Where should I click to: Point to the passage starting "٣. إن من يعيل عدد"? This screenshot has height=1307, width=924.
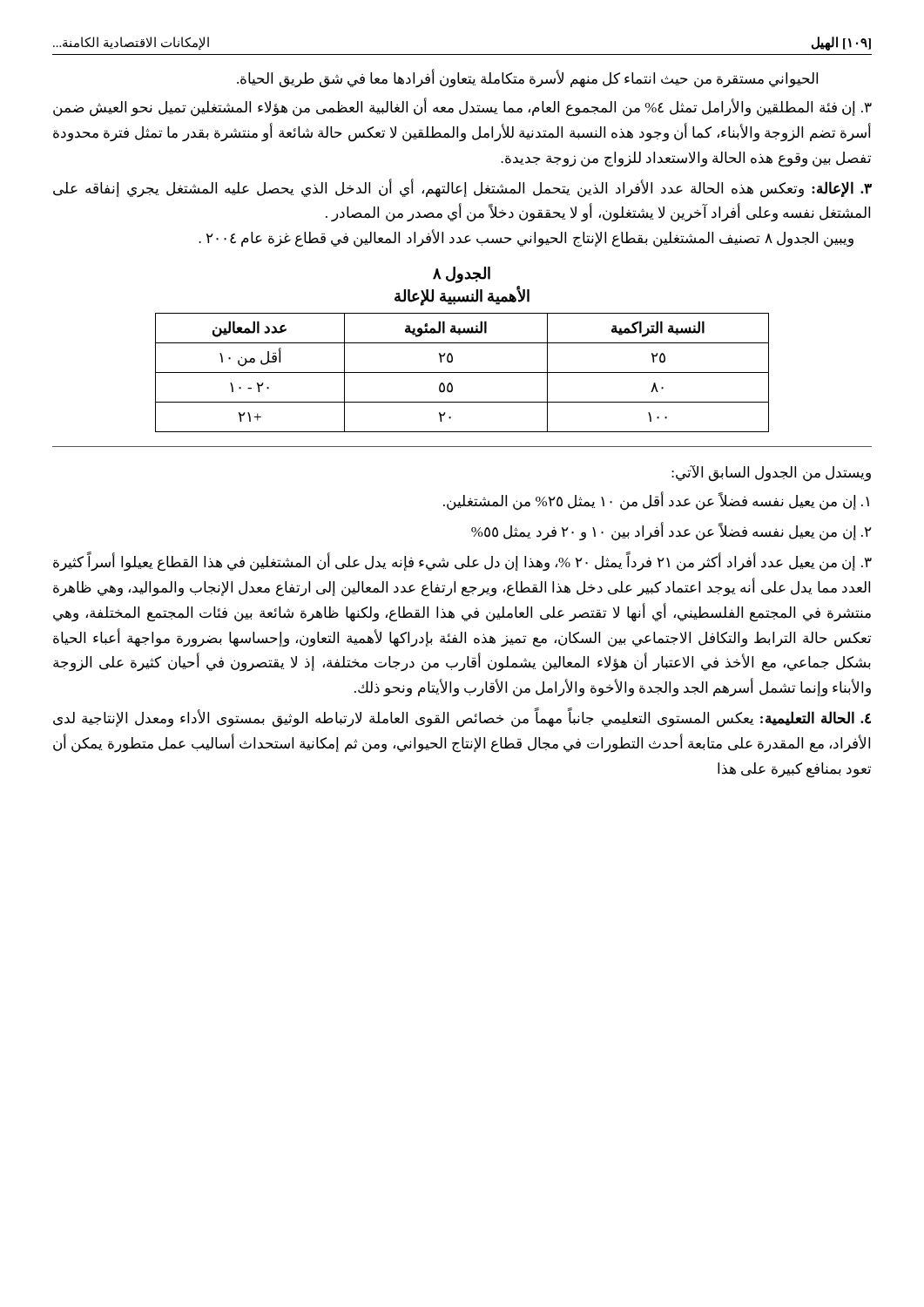pos(462,625)
